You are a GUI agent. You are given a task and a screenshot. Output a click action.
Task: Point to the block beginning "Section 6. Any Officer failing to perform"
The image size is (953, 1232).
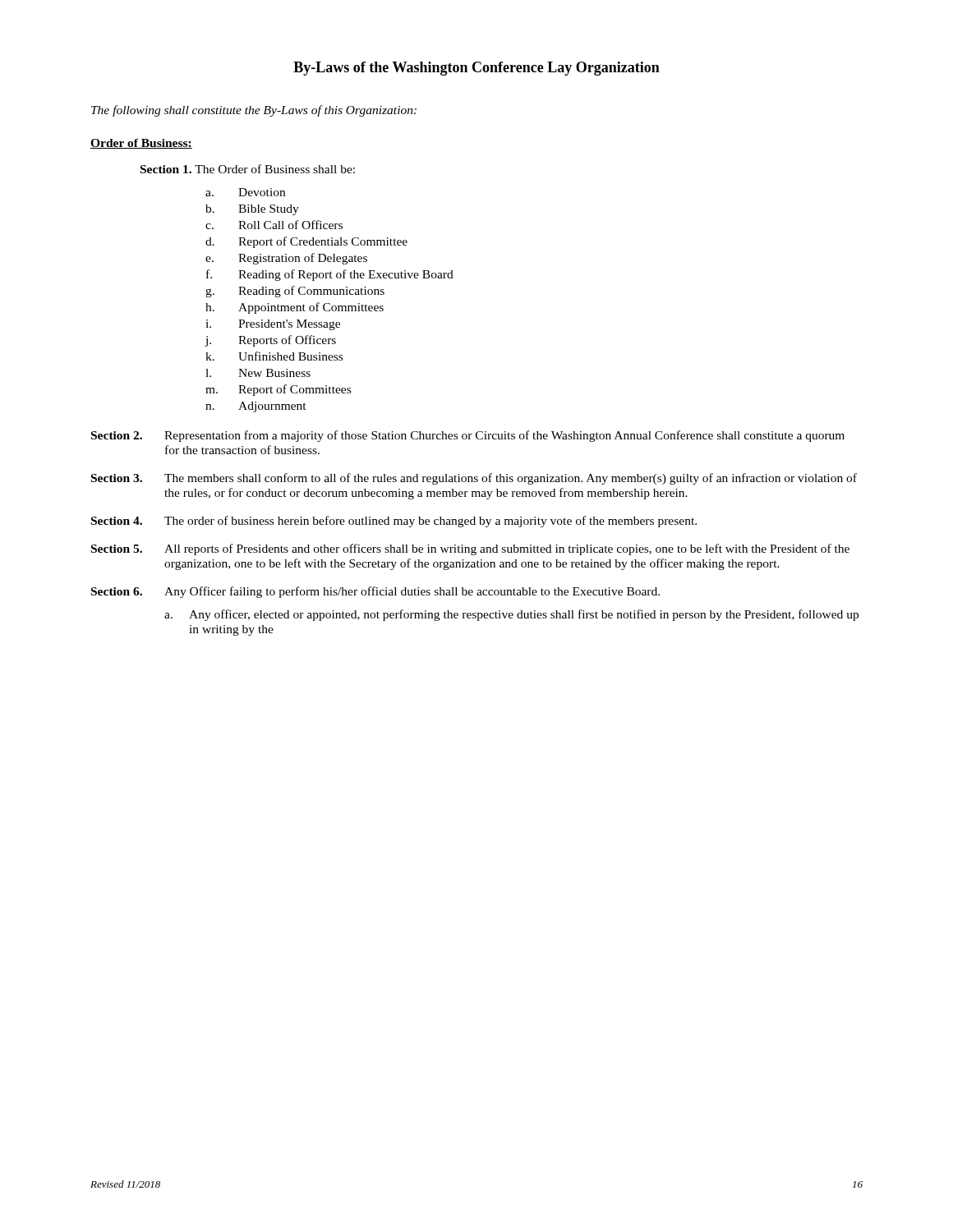476,591
